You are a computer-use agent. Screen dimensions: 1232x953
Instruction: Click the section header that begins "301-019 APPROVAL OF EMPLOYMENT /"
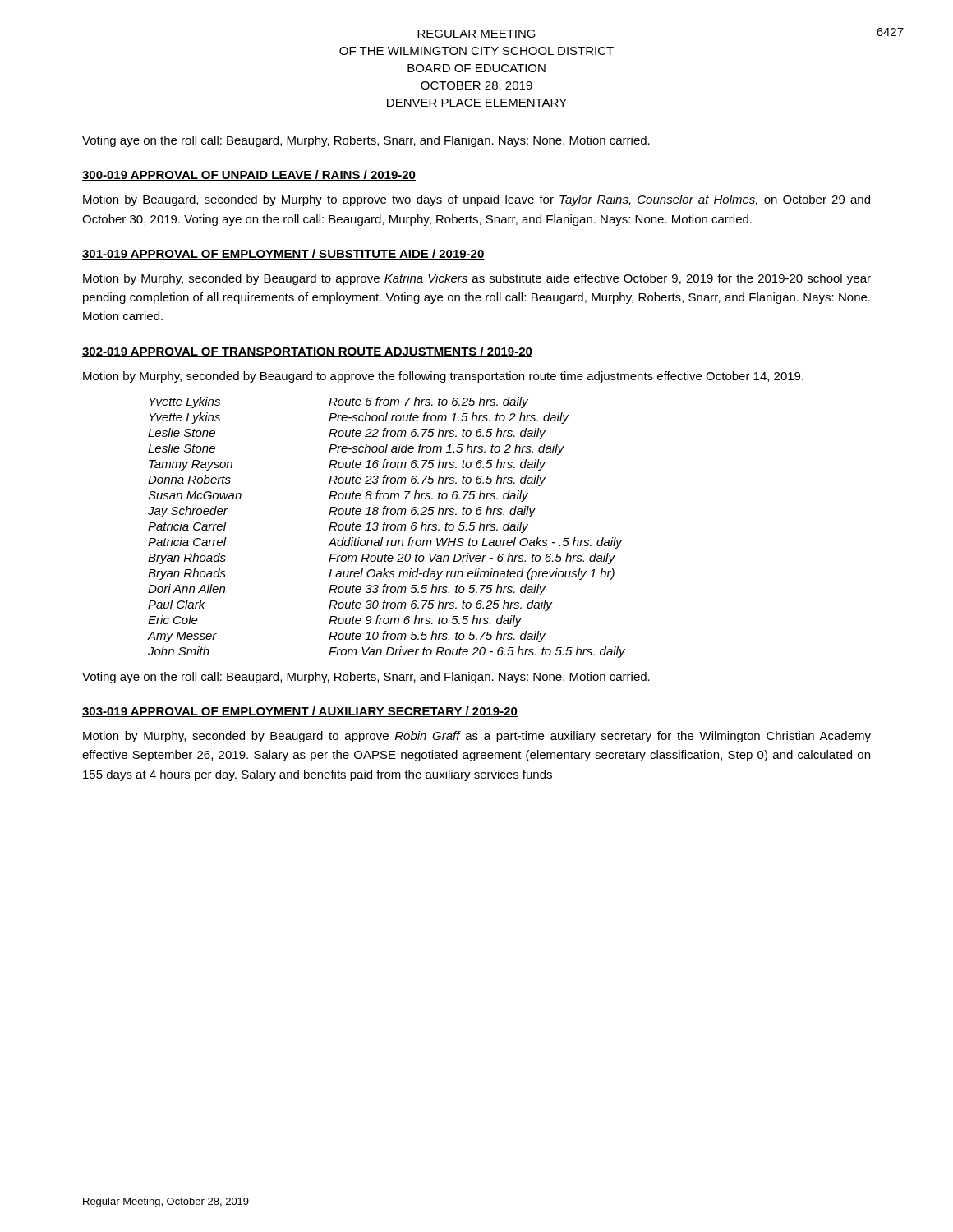tap(283, 253)
